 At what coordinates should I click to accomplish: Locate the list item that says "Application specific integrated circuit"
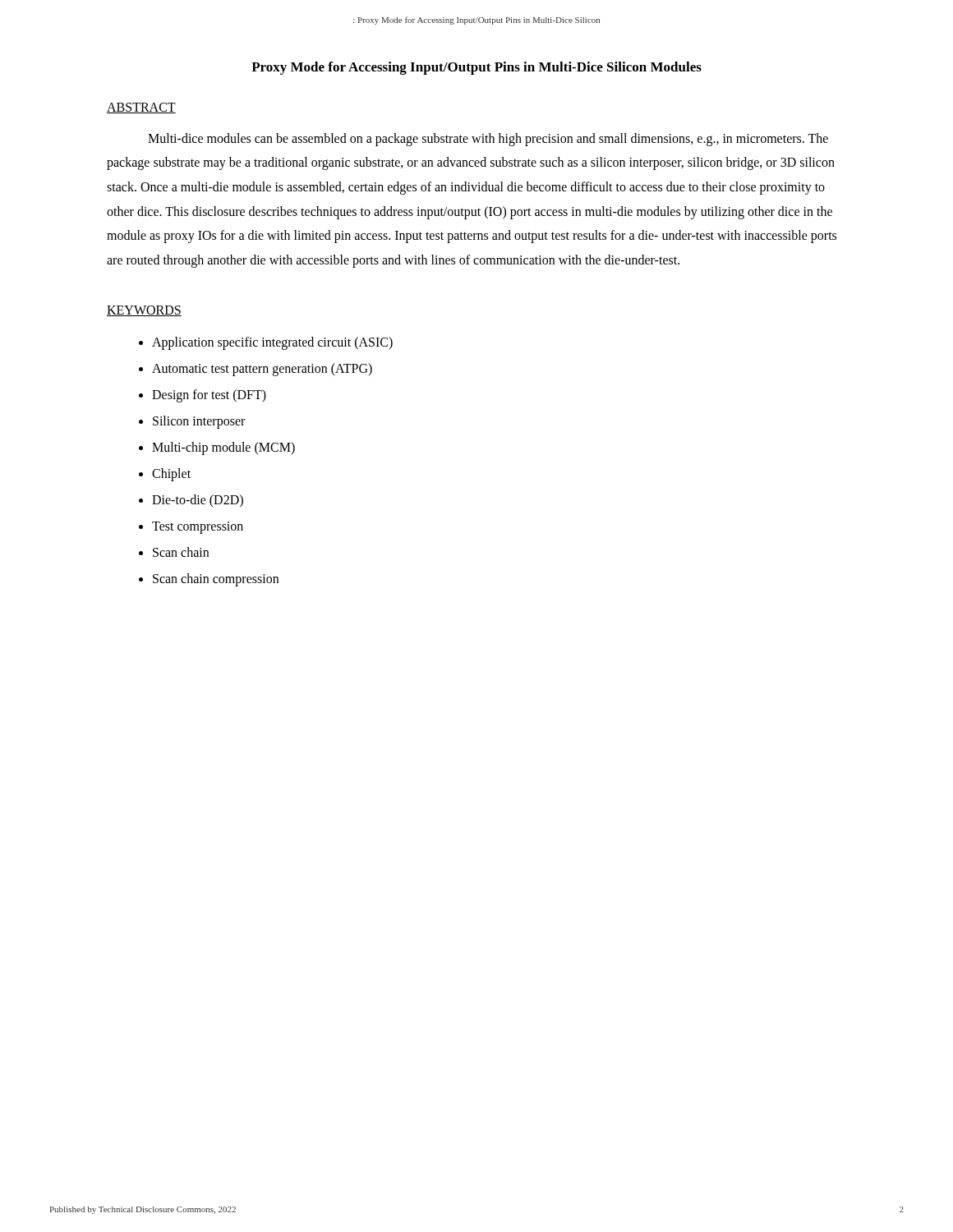click(266, 343)
